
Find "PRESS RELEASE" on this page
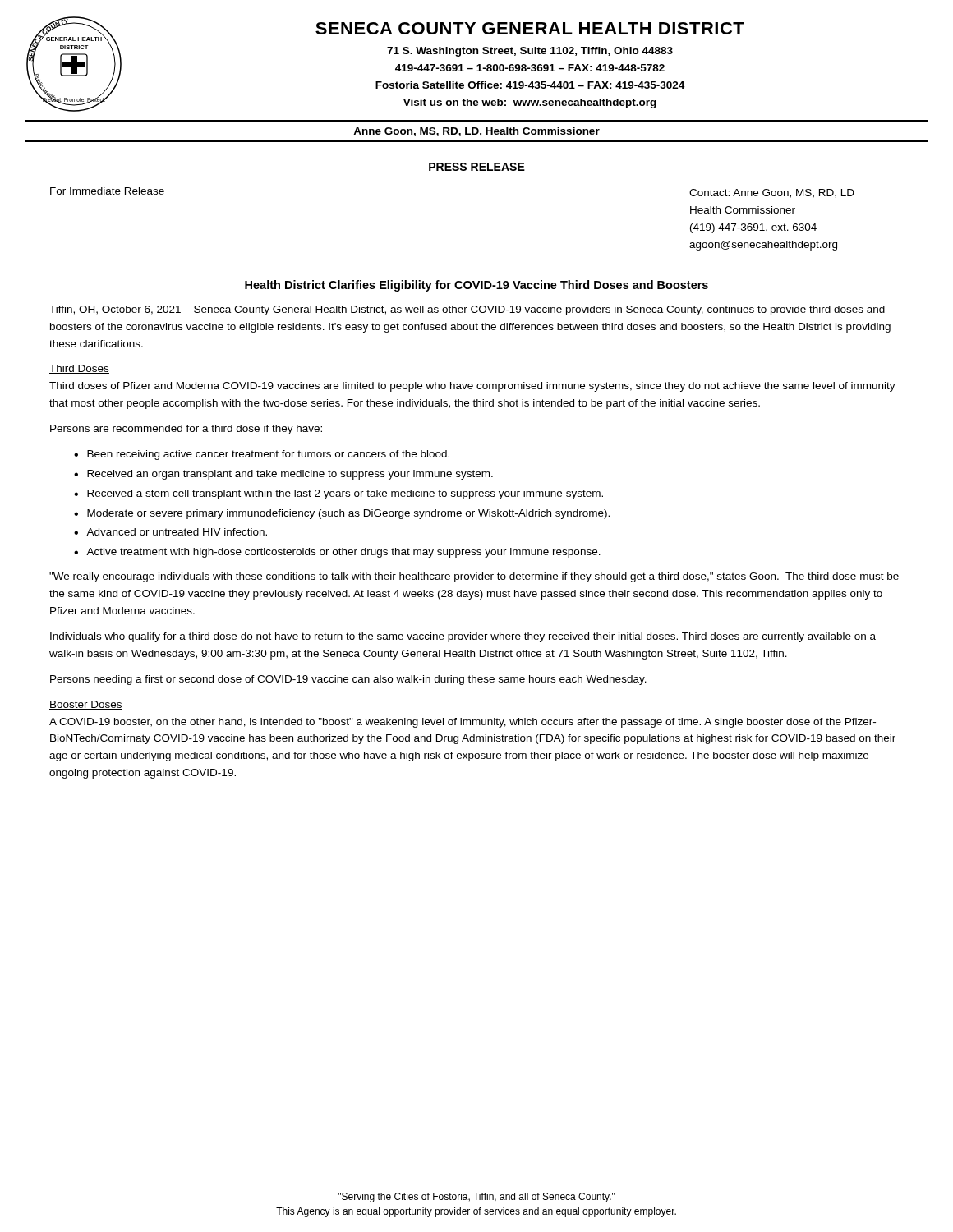[x=476, y=167]
